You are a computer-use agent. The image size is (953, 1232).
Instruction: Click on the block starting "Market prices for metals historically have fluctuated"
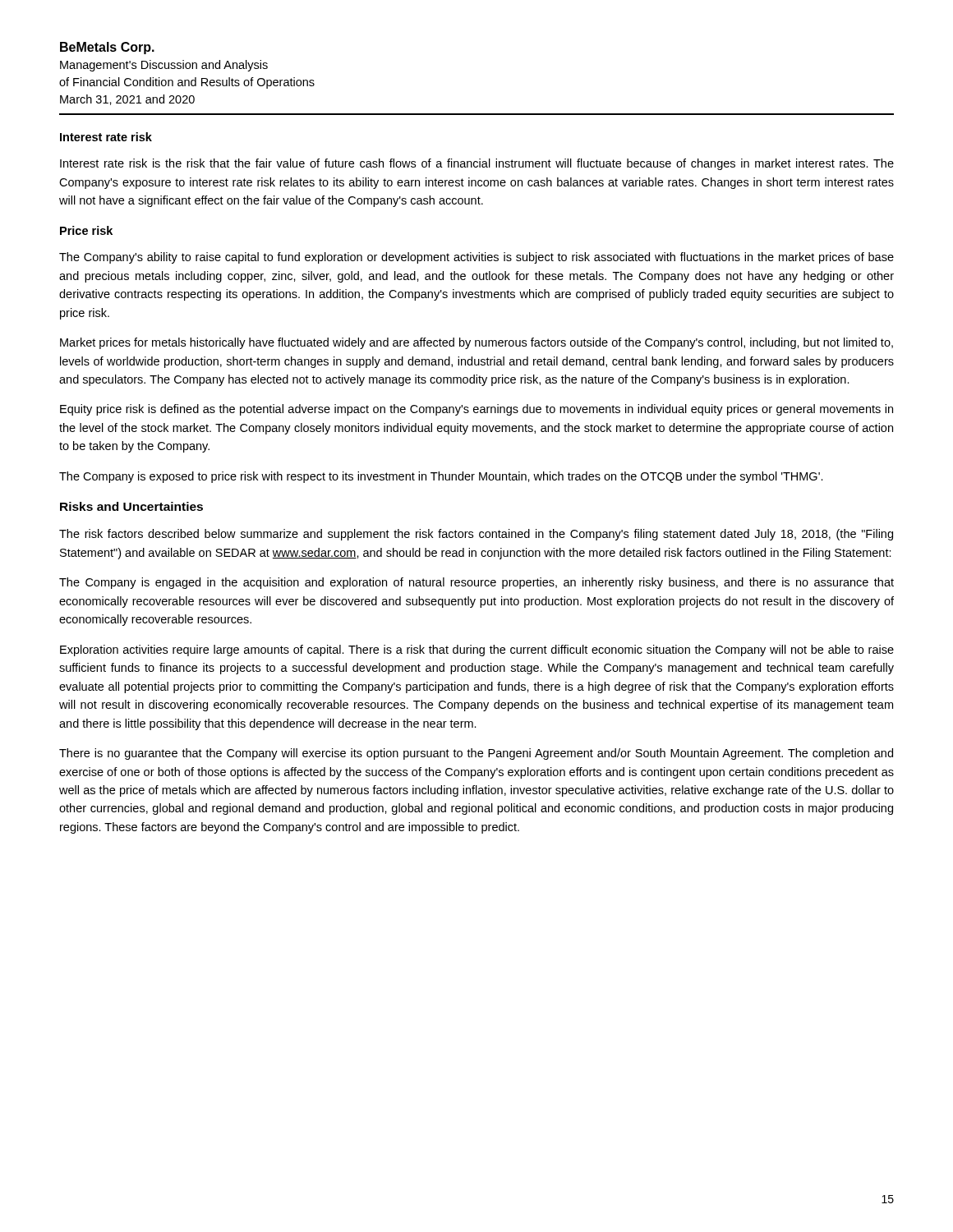pyautogui.click(x=476, y=361)
